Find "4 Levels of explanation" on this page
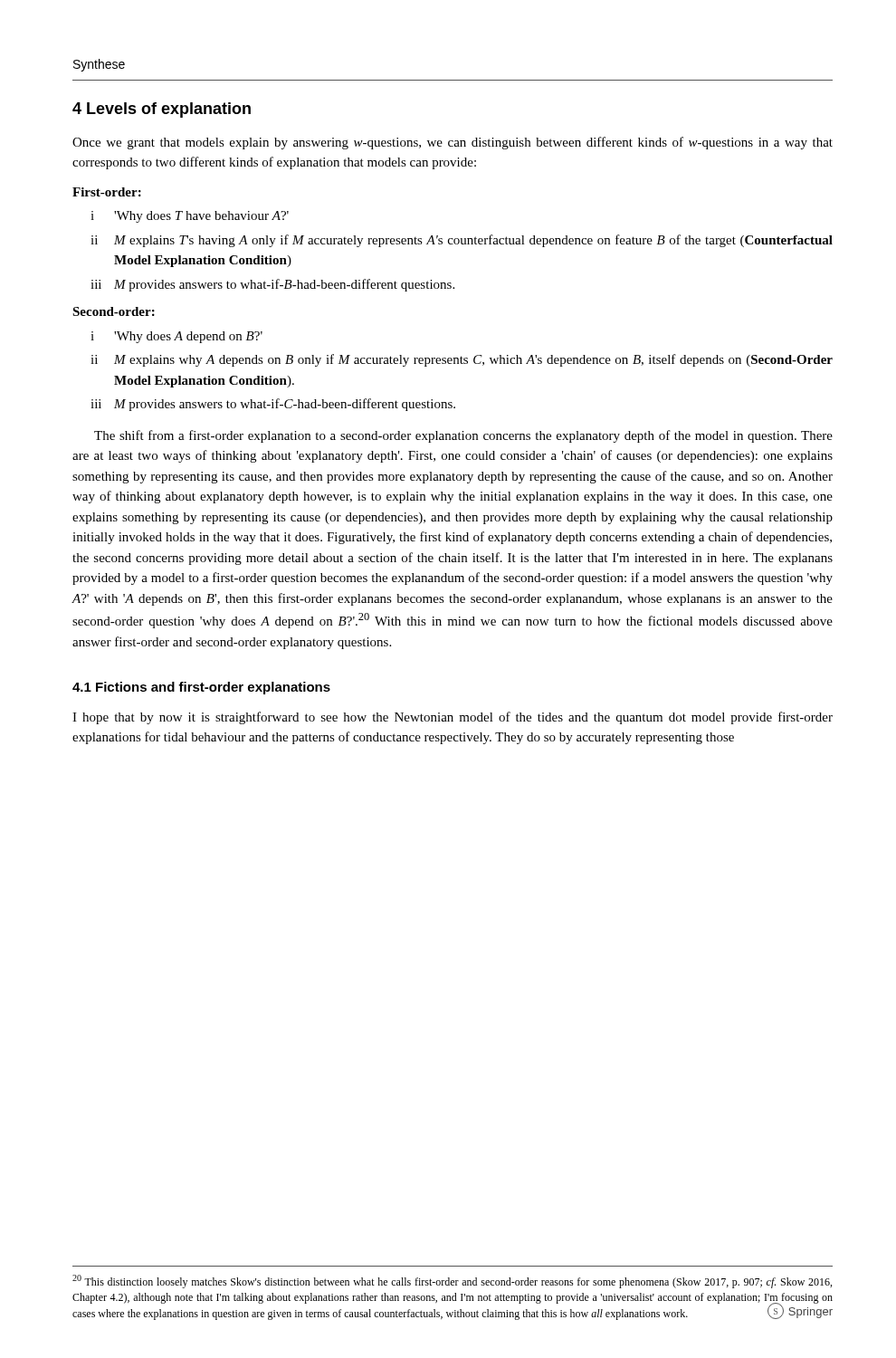Screen dimensions: 1358x896 pos(162,110)
